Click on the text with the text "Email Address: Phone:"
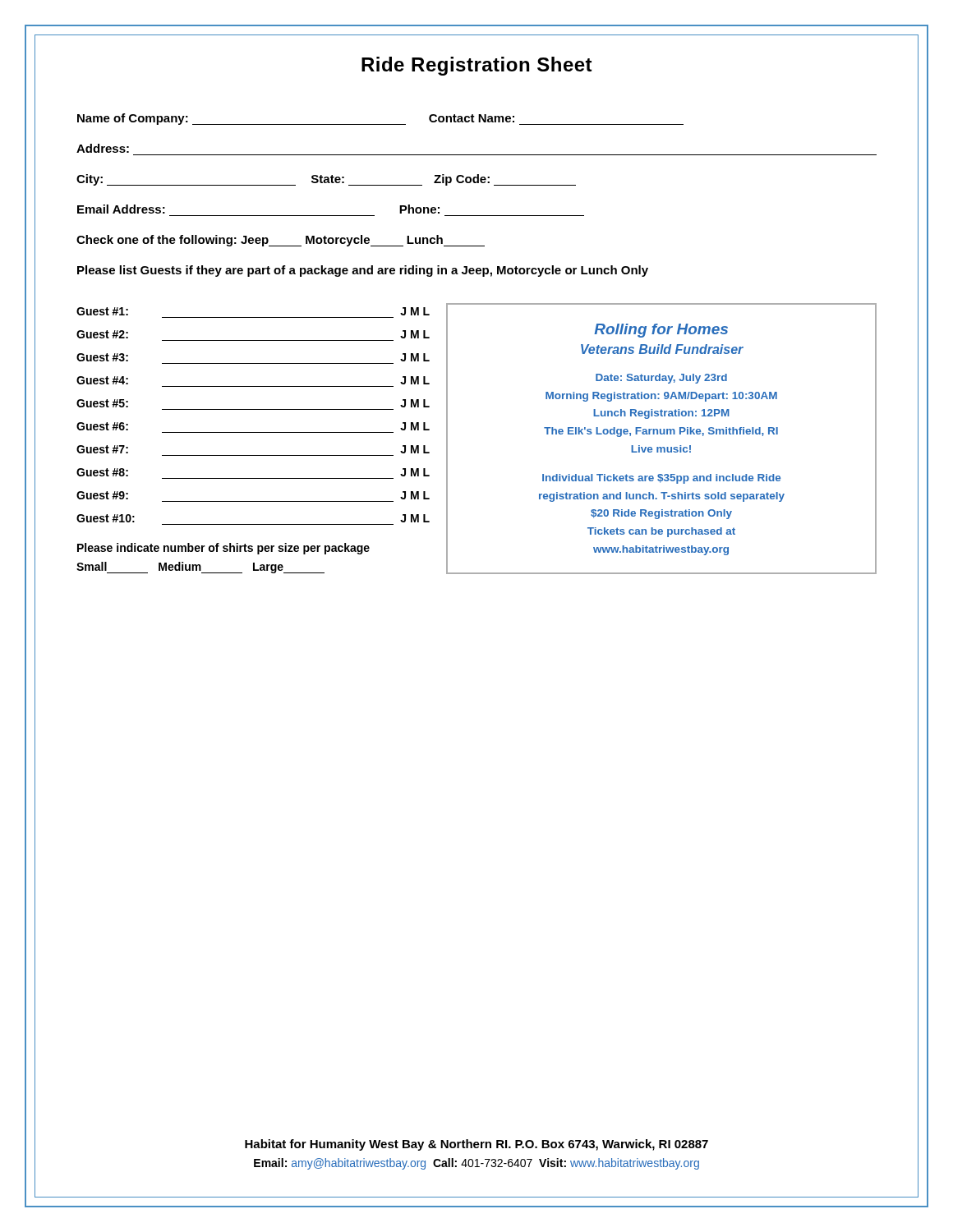This screenshot has height=1232, width=953. point(330,208)
